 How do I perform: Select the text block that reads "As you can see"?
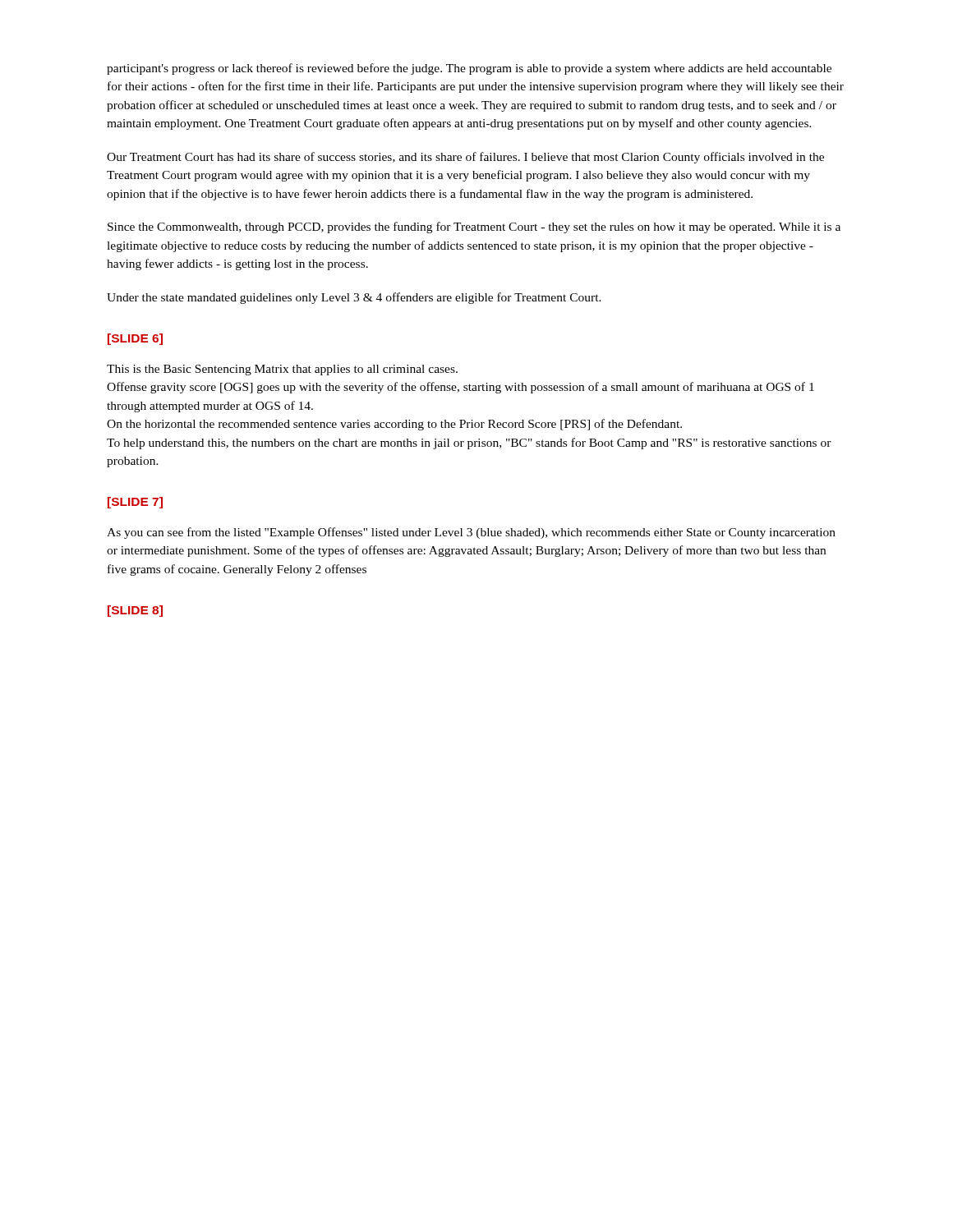coord(471,550)
